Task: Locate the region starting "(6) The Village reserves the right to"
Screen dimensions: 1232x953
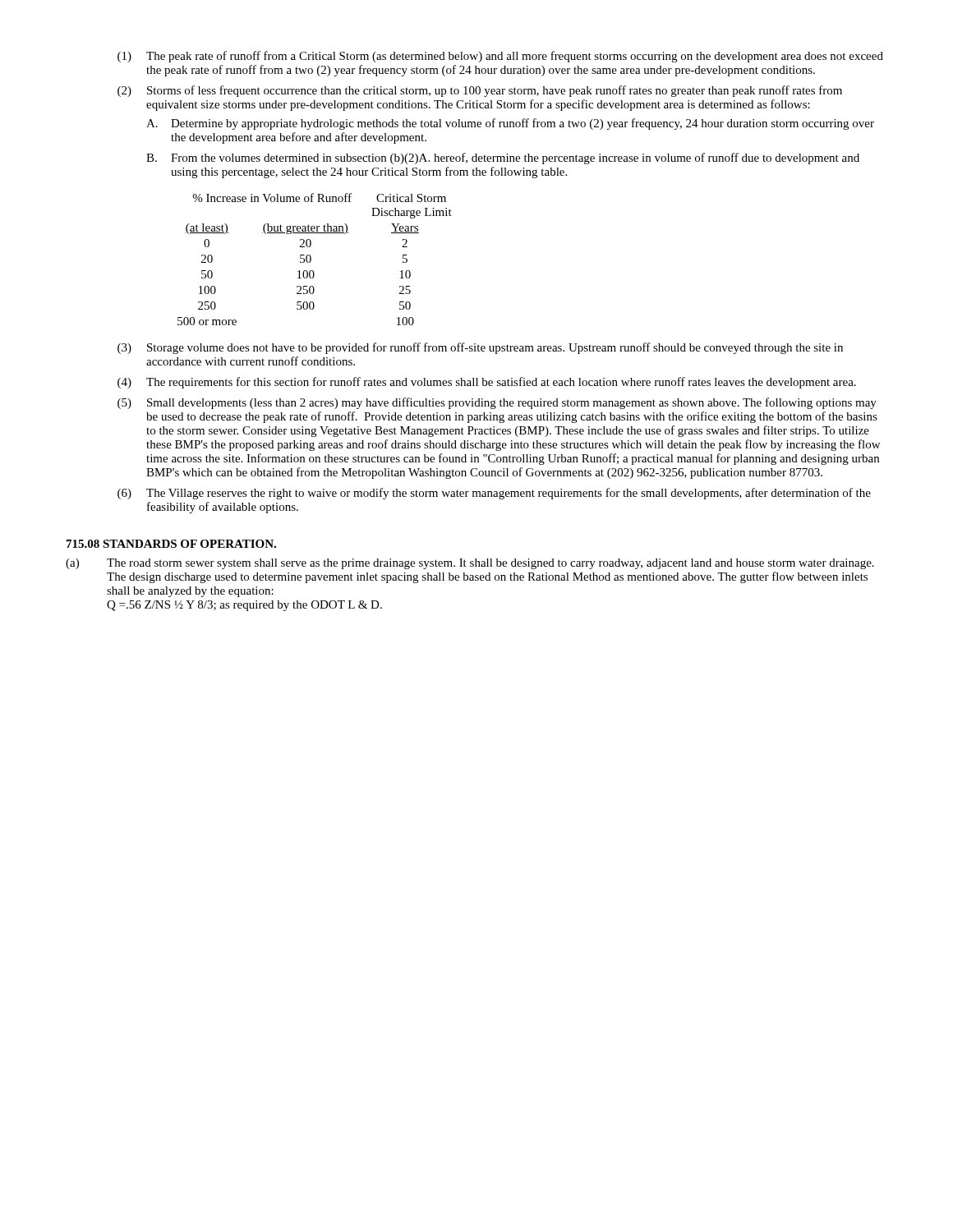Action: pos(476,500)
